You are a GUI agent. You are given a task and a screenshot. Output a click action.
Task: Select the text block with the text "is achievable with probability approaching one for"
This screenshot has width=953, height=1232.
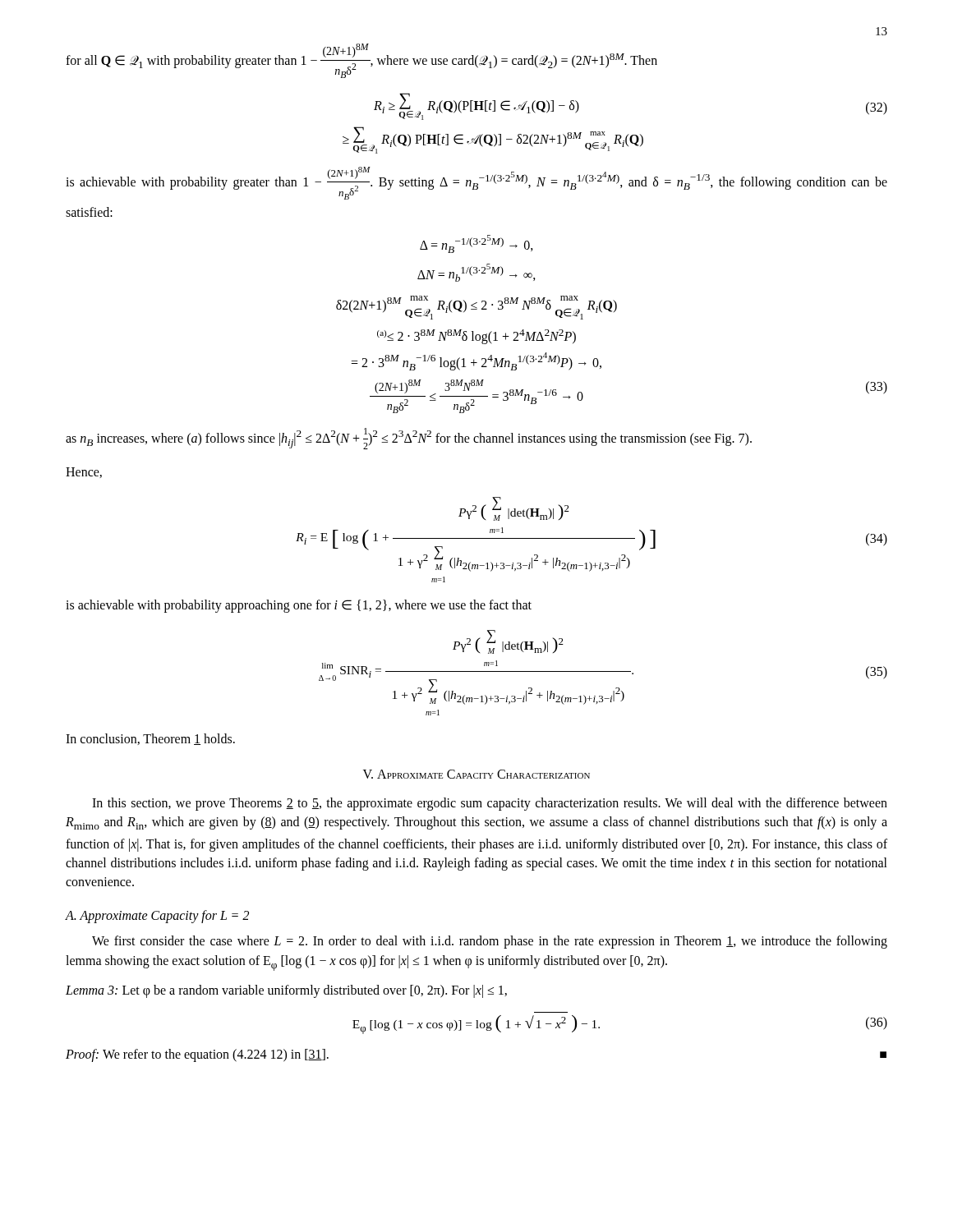click(299, 605)
